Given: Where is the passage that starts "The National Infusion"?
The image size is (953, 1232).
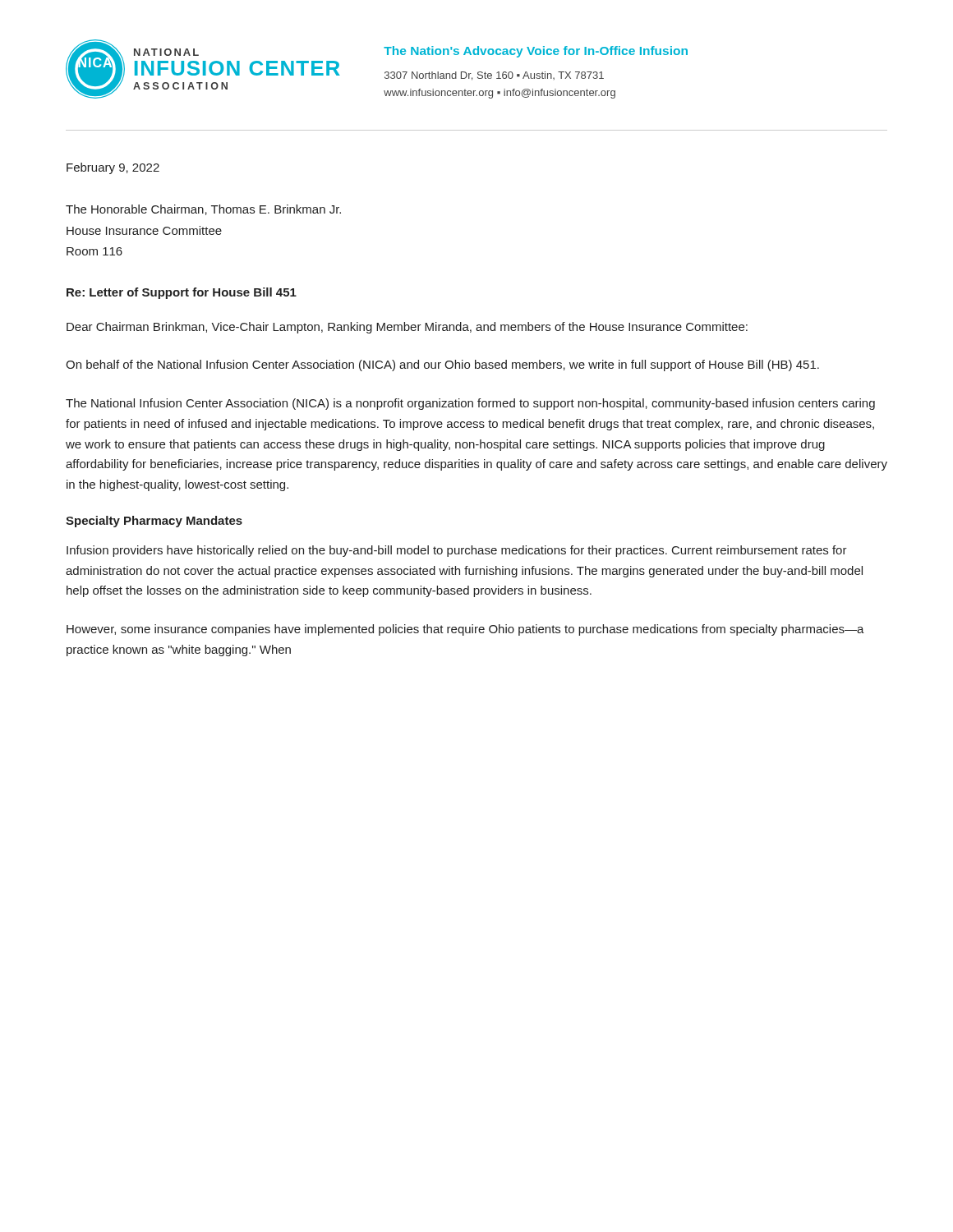Looking at the screenshot, I should pos(476,444).
